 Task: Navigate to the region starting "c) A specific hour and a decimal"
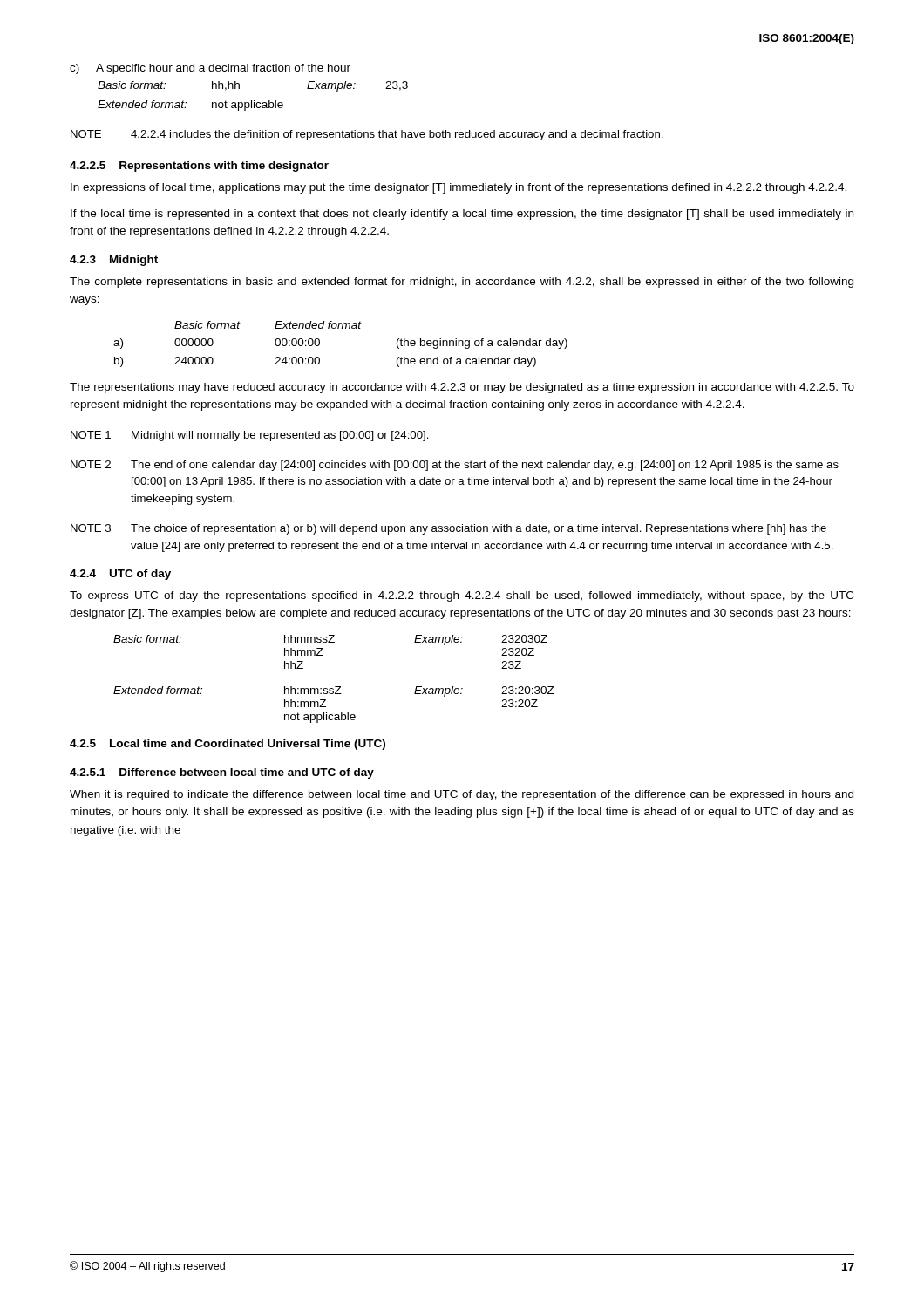[210, 69]
